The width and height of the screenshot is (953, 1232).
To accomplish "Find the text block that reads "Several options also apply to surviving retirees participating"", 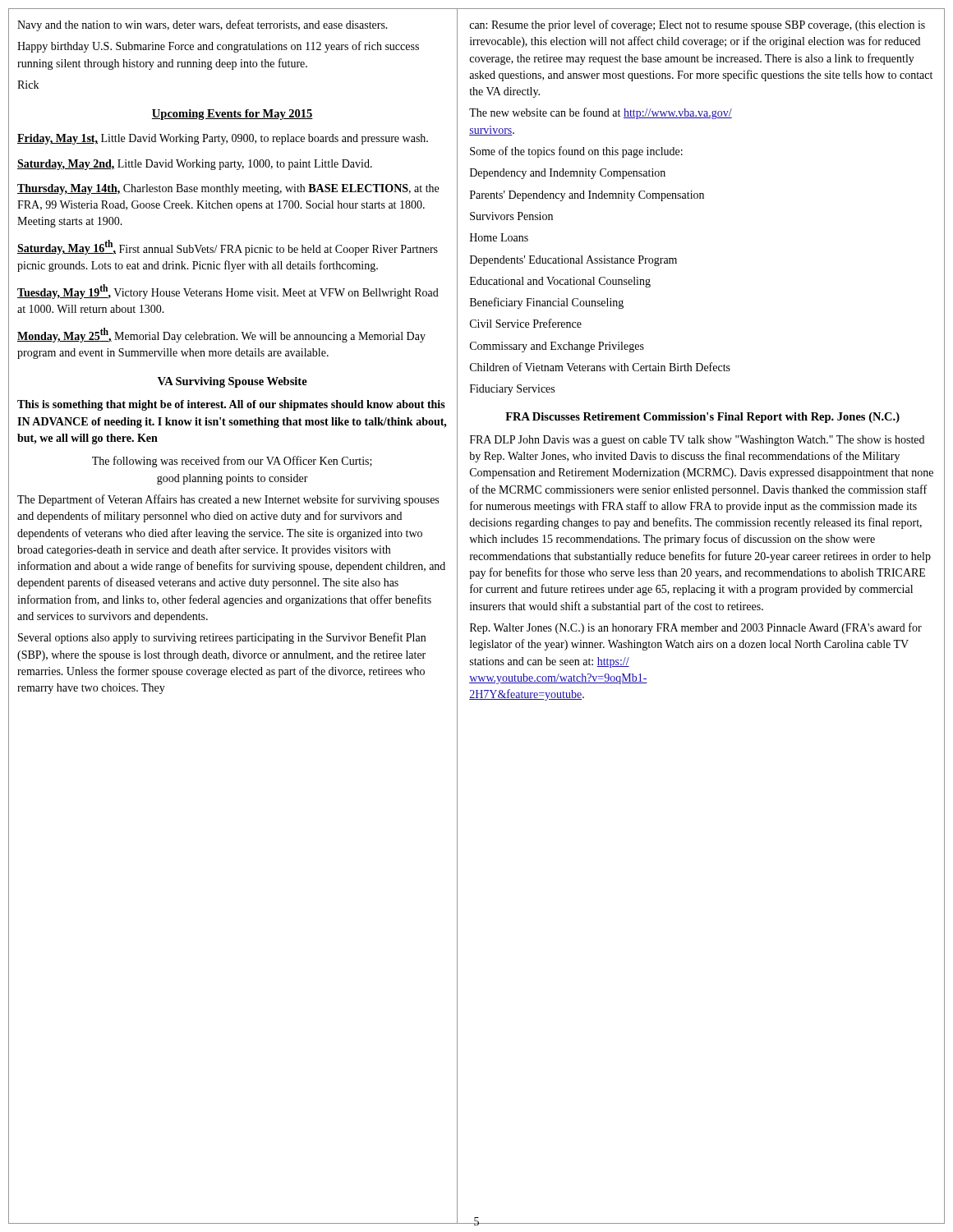I will [232, 664].
